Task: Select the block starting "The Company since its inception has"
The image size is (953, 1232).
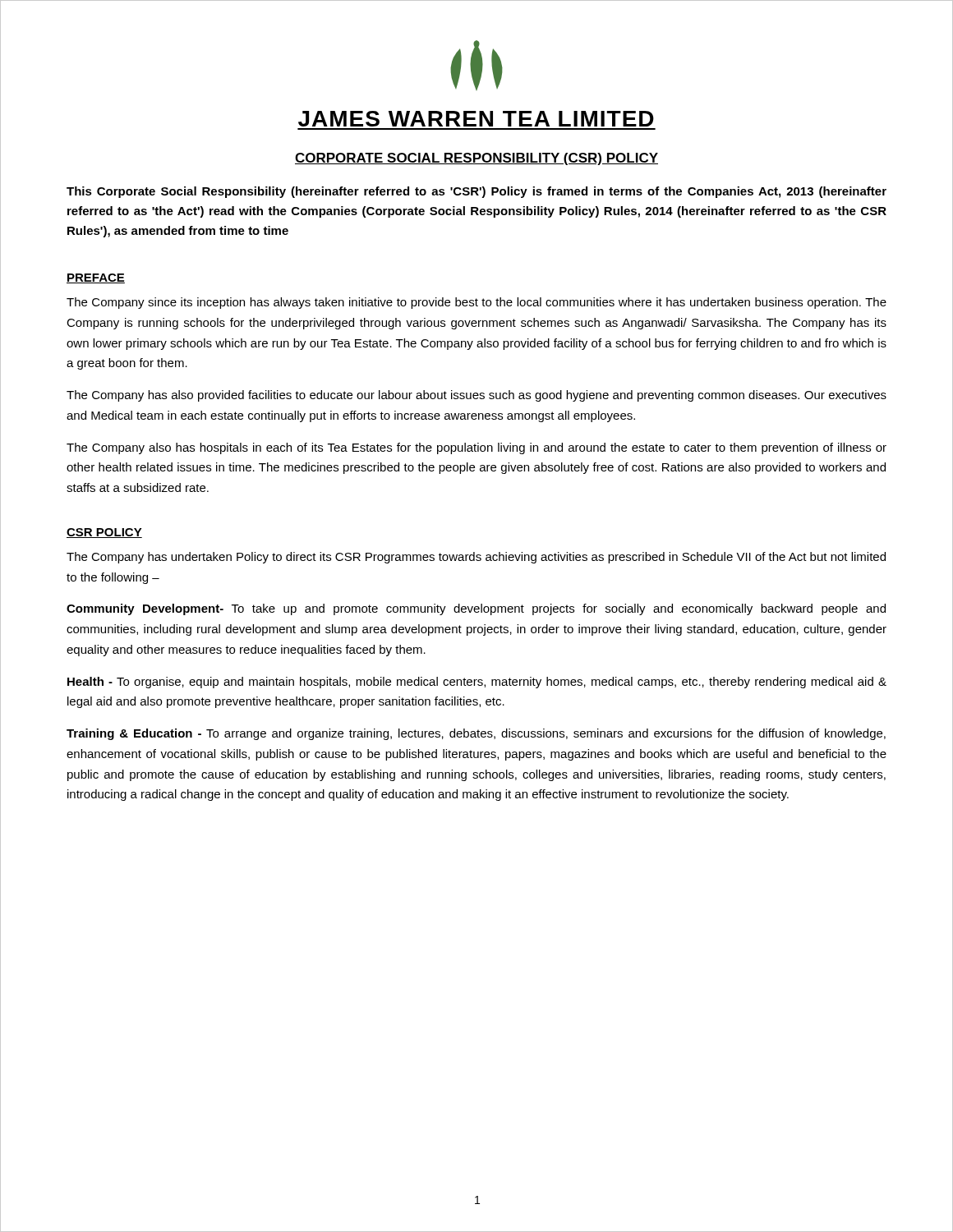Action: [x=476, y=332]
